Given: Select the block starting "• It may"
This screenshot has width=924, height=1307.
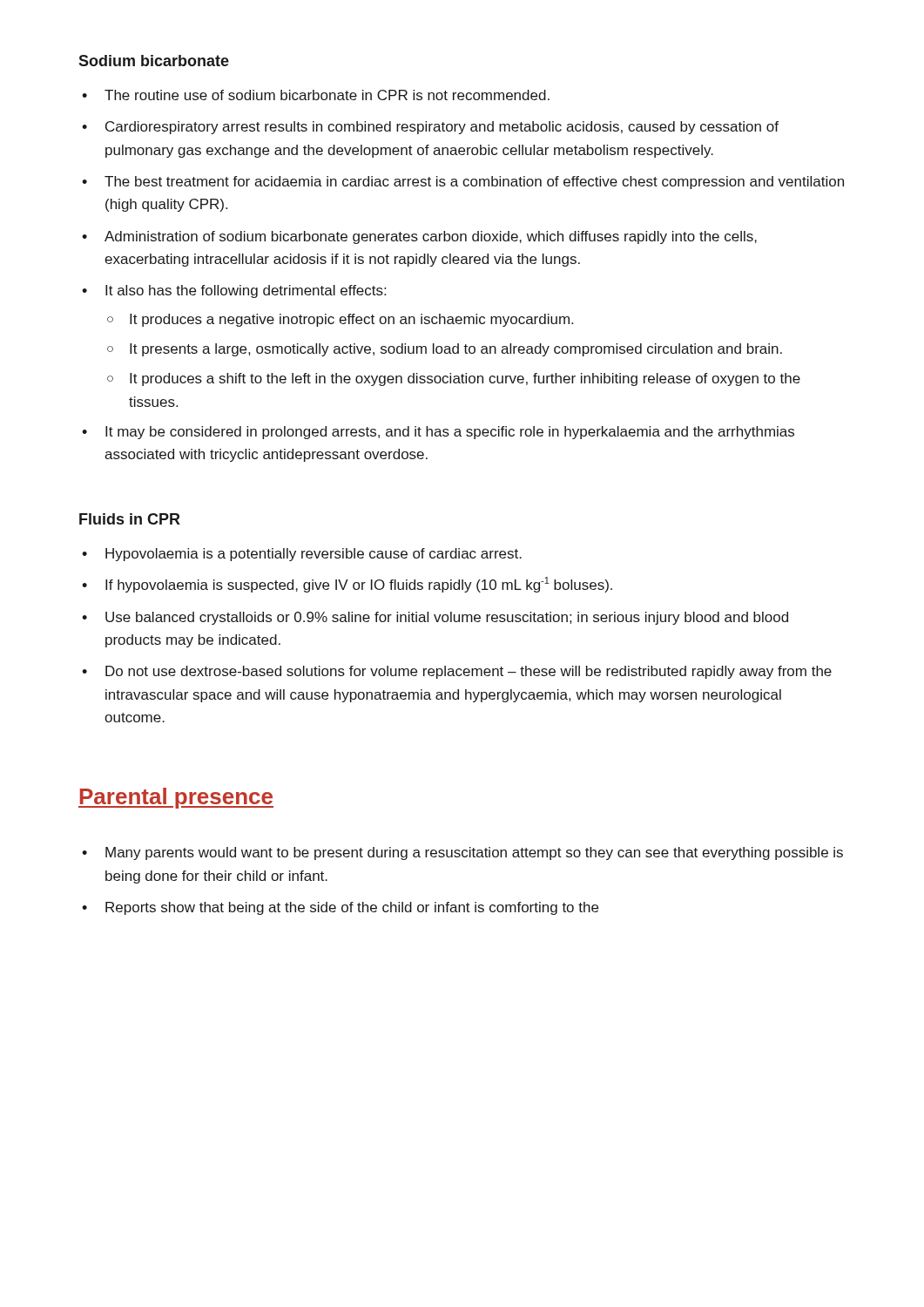Looking at the screenshot, I should click(x=438, y=442).
